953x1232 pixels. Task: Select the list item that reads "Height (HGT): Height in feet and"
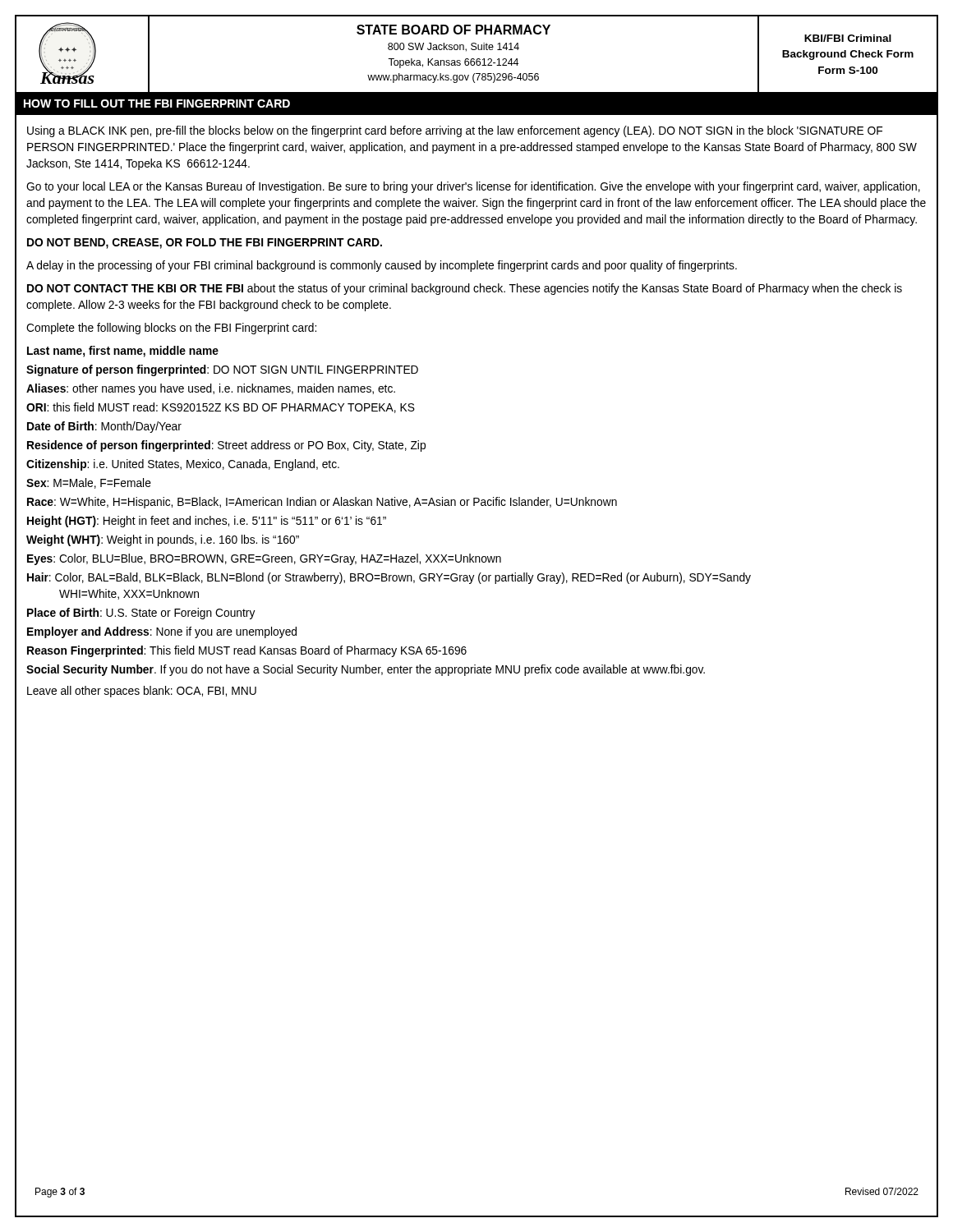coord(206,521)
